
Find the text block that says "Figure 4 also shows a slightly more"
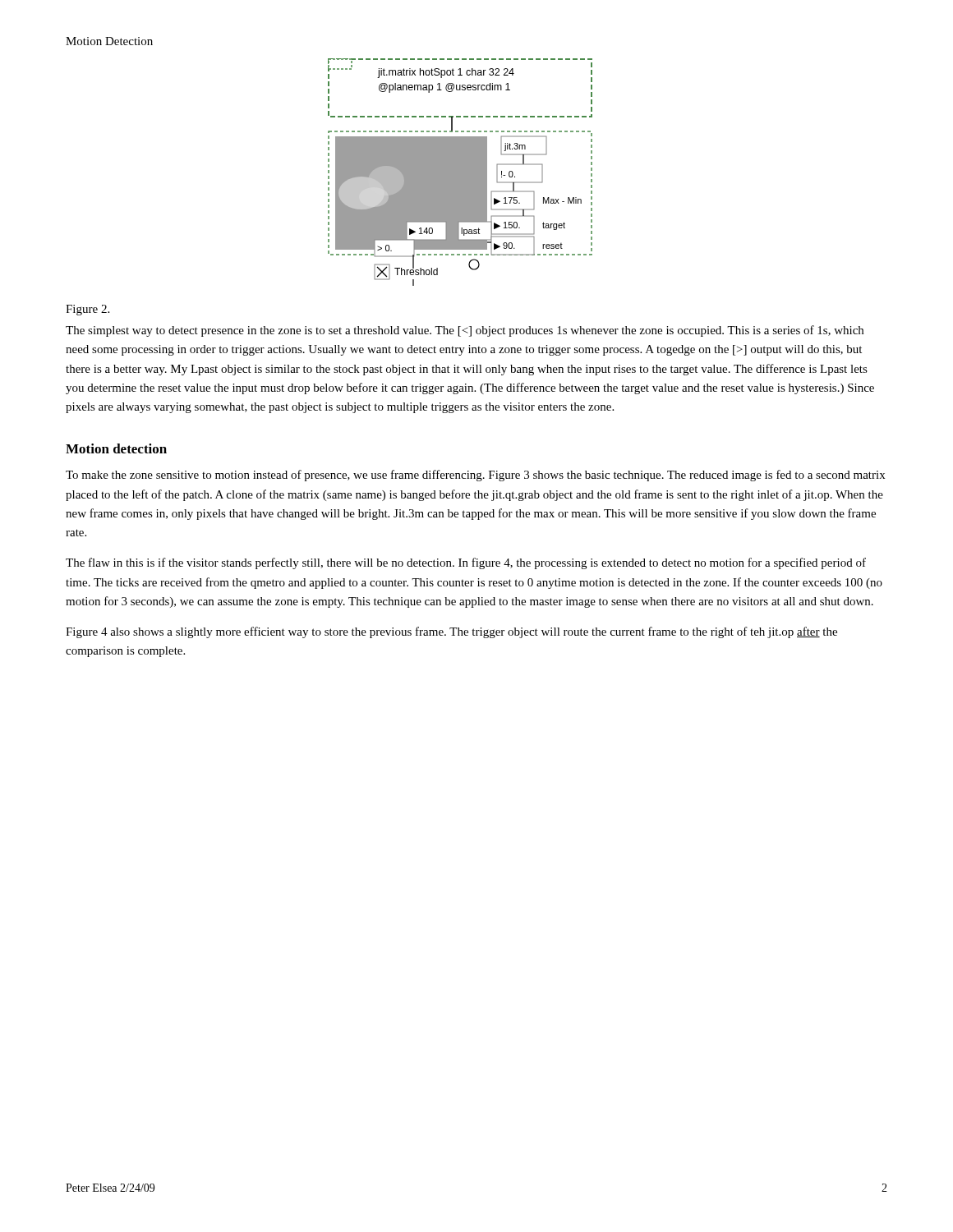pyautogui.click(x=452, y=641)
